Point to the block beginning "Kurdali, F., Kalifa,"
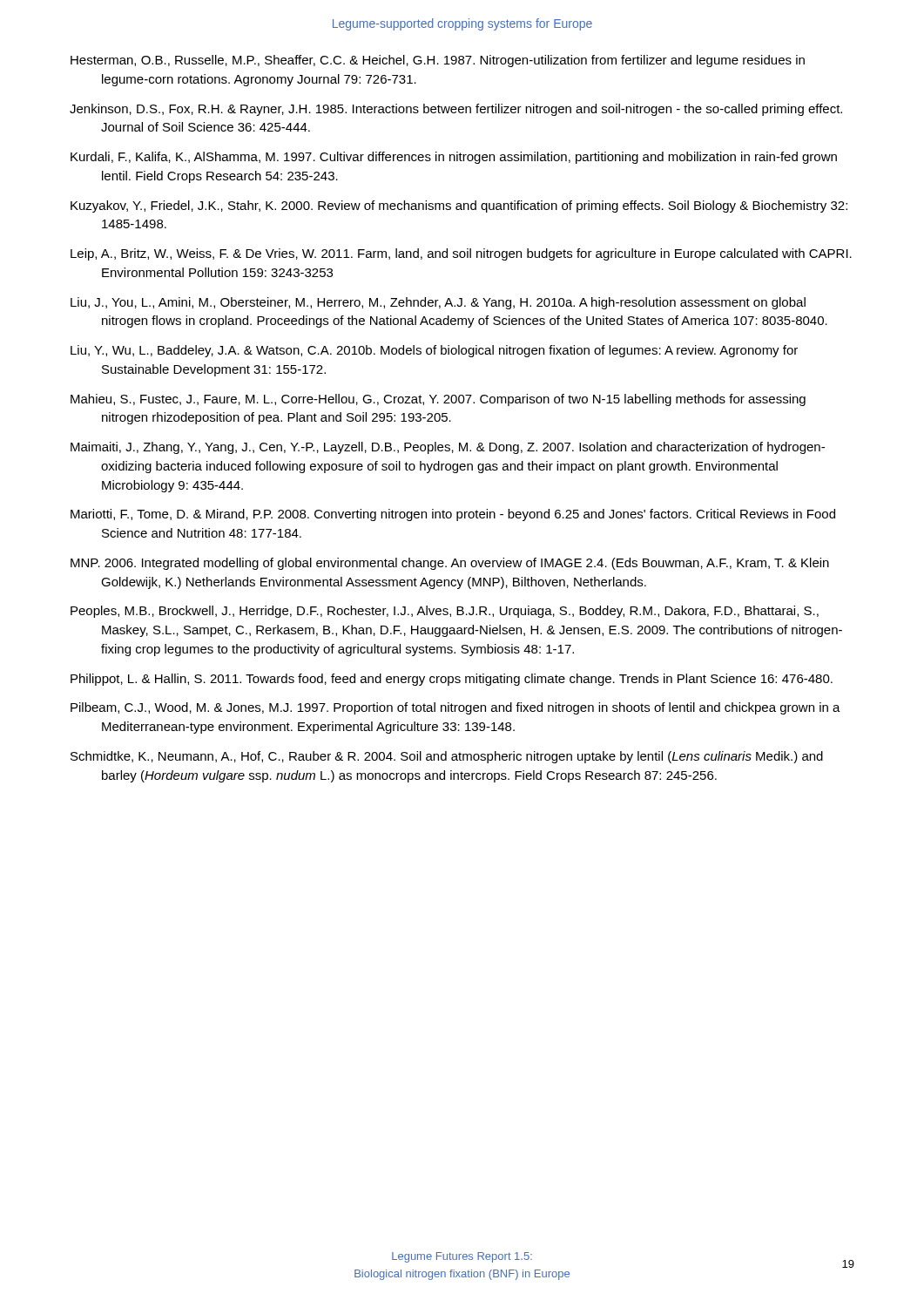924x1307 pixels. [454, 166]
